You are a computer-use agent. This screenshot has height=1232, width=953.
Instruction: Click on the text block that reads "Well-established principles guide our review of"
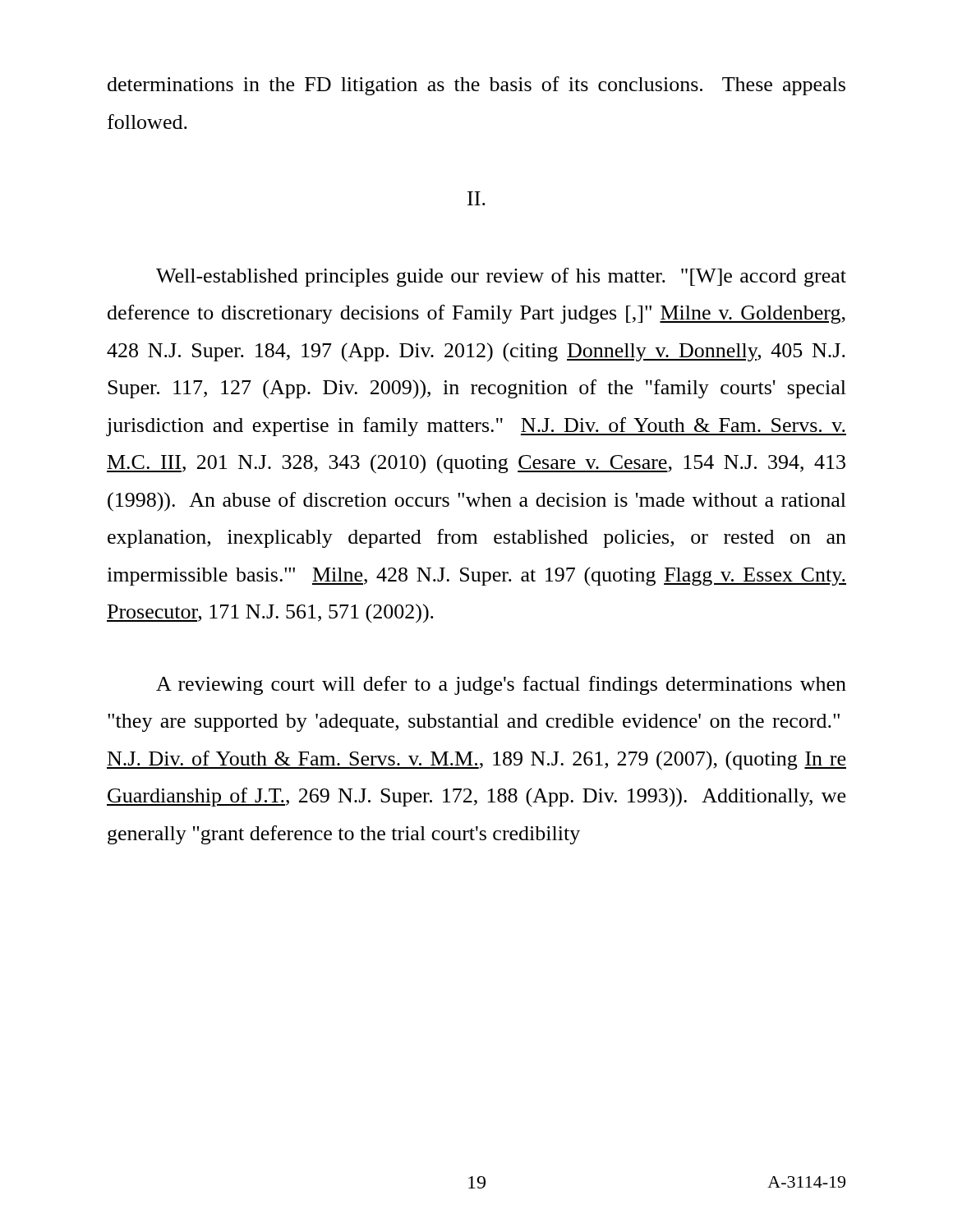(x=476, y=443)
